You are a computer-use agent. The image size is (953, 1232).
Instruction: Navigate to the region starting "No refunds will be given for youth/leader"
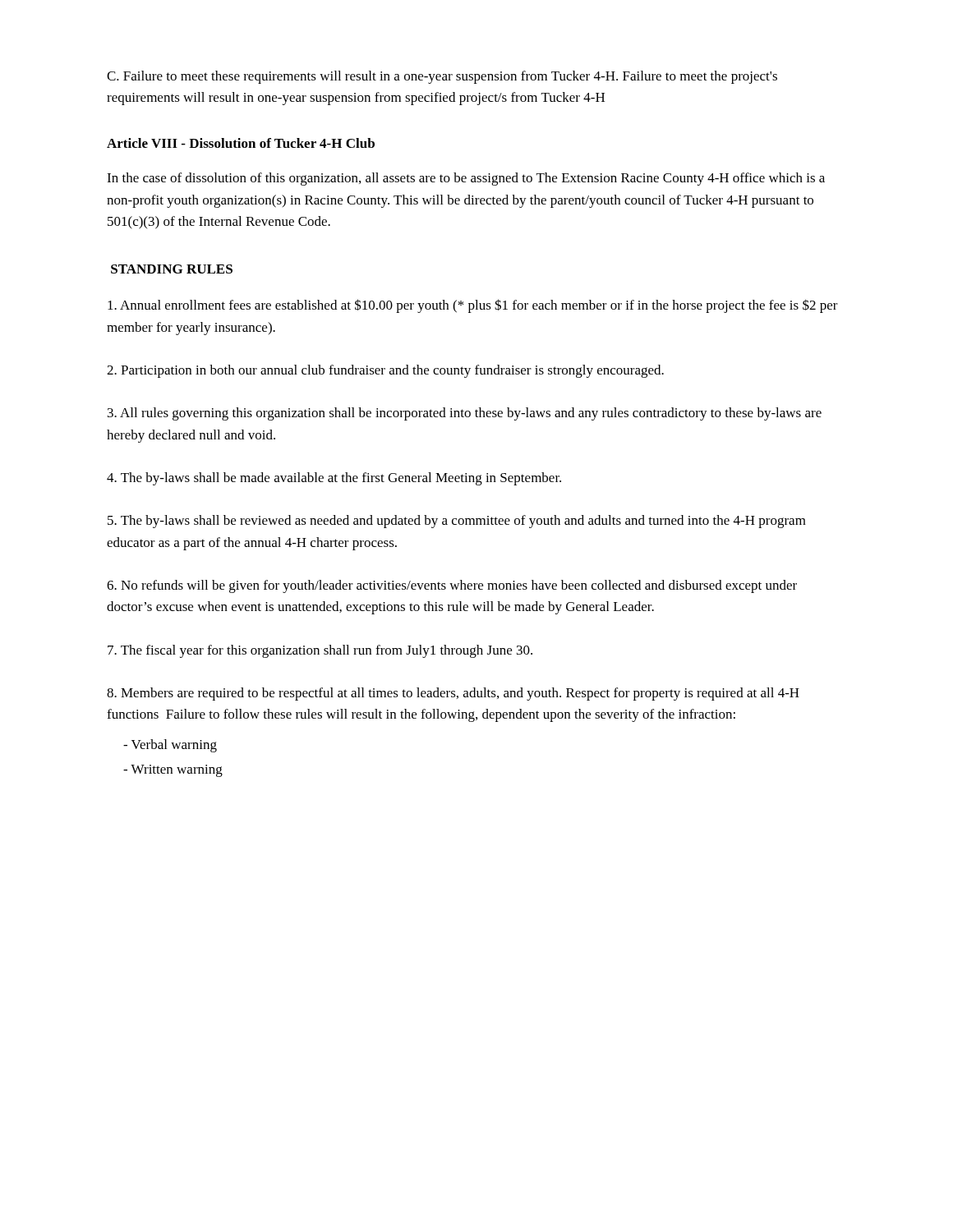[x=452, y=596]
